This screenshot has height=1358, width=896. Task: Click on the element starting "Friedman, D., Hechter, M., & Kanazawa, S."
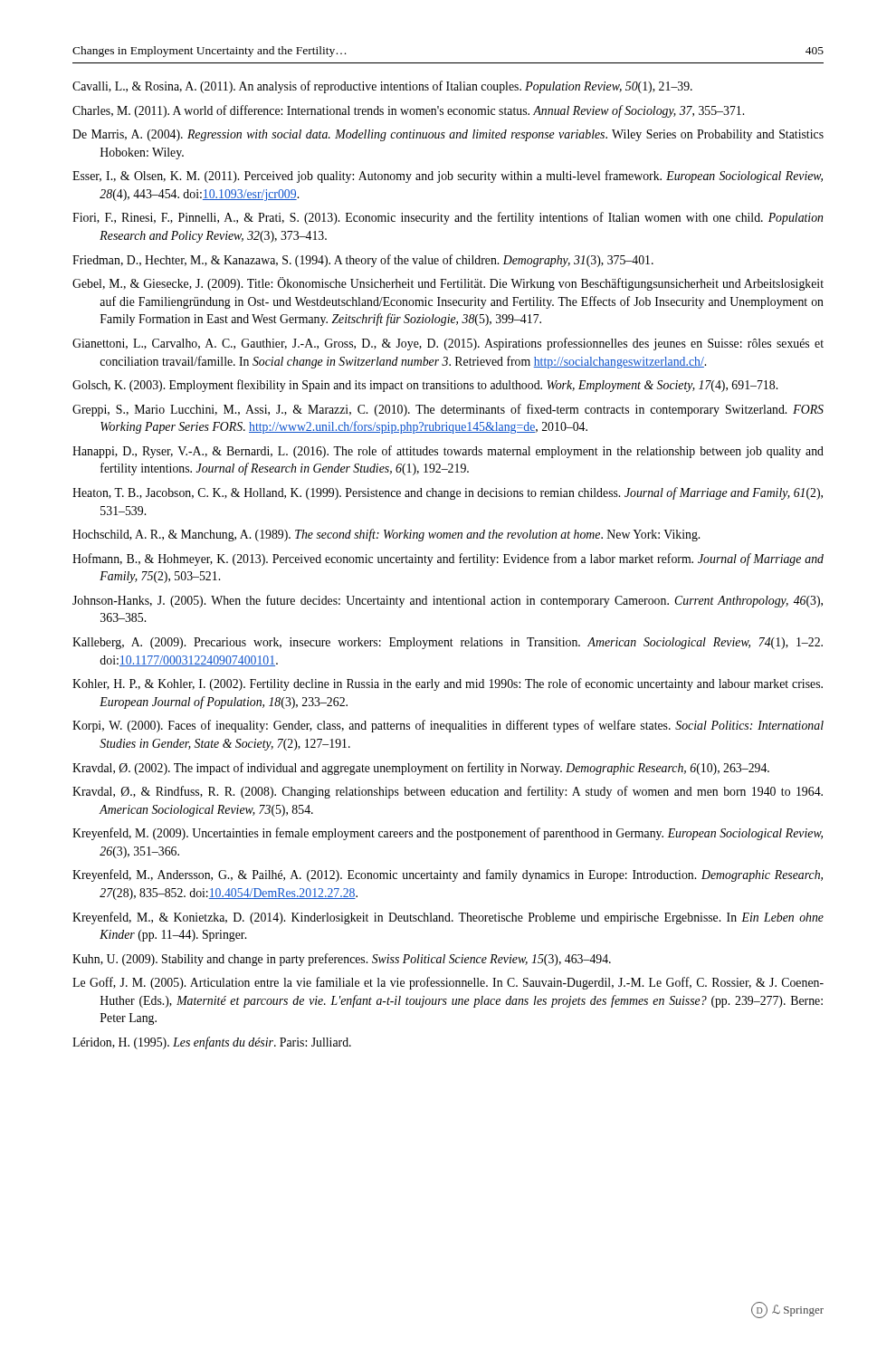363,260
